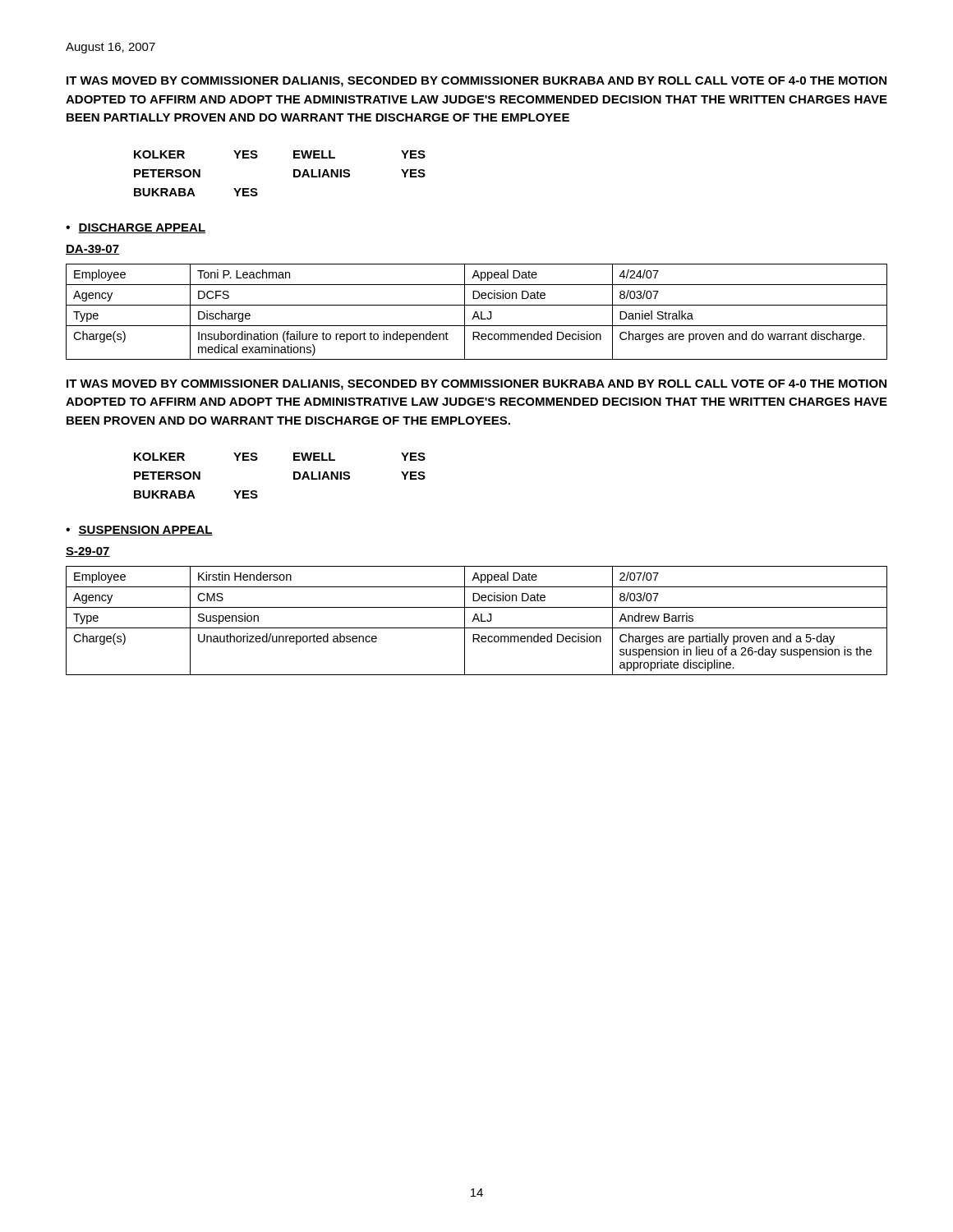The height and width of the screenshot is (1232, 953).
Task: Select the text block starting "• DISCHARGE APPEAL"
Action: click(x=136, y=227)
